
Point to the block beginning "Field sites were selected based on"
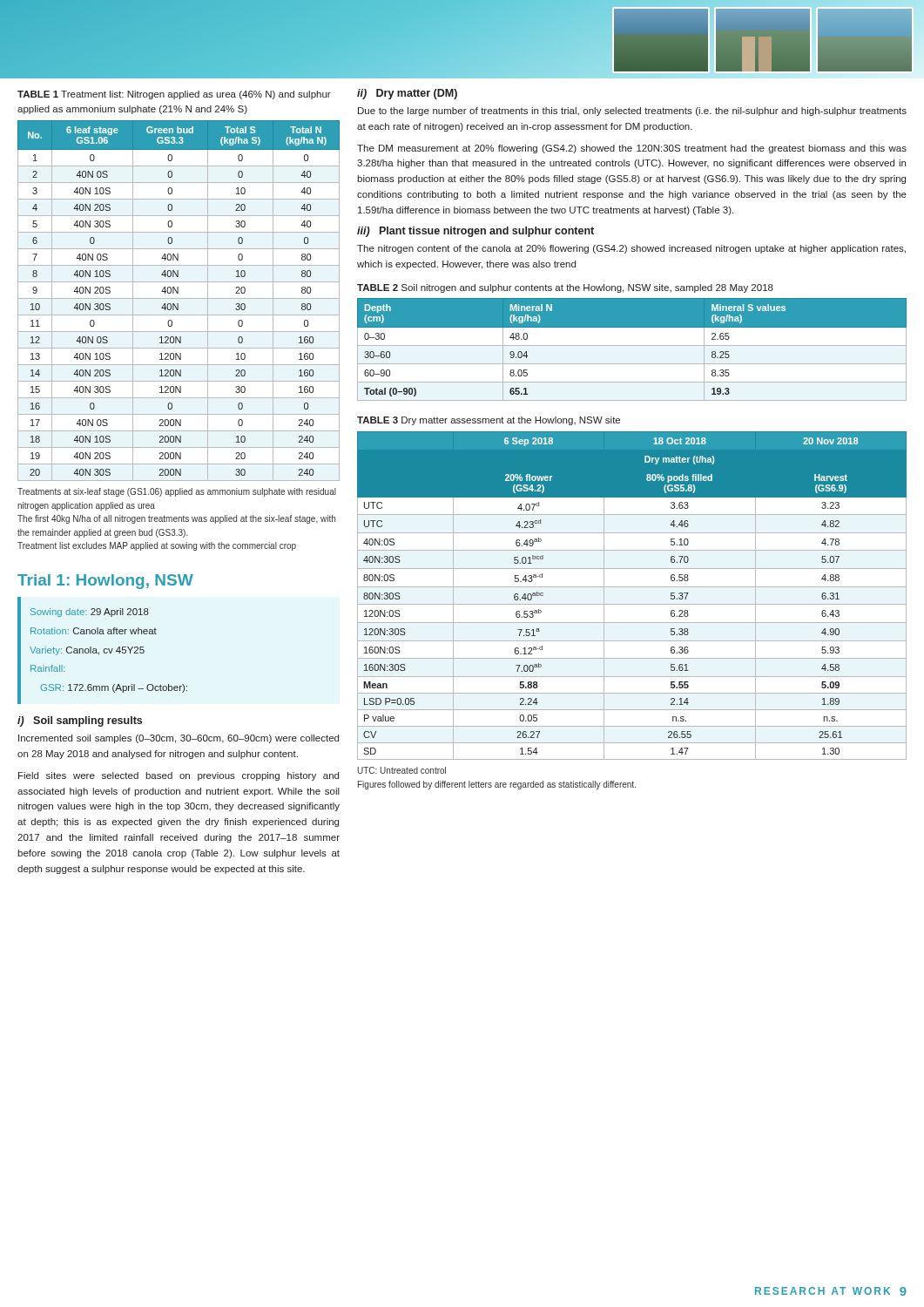click(x=179, y=822)
